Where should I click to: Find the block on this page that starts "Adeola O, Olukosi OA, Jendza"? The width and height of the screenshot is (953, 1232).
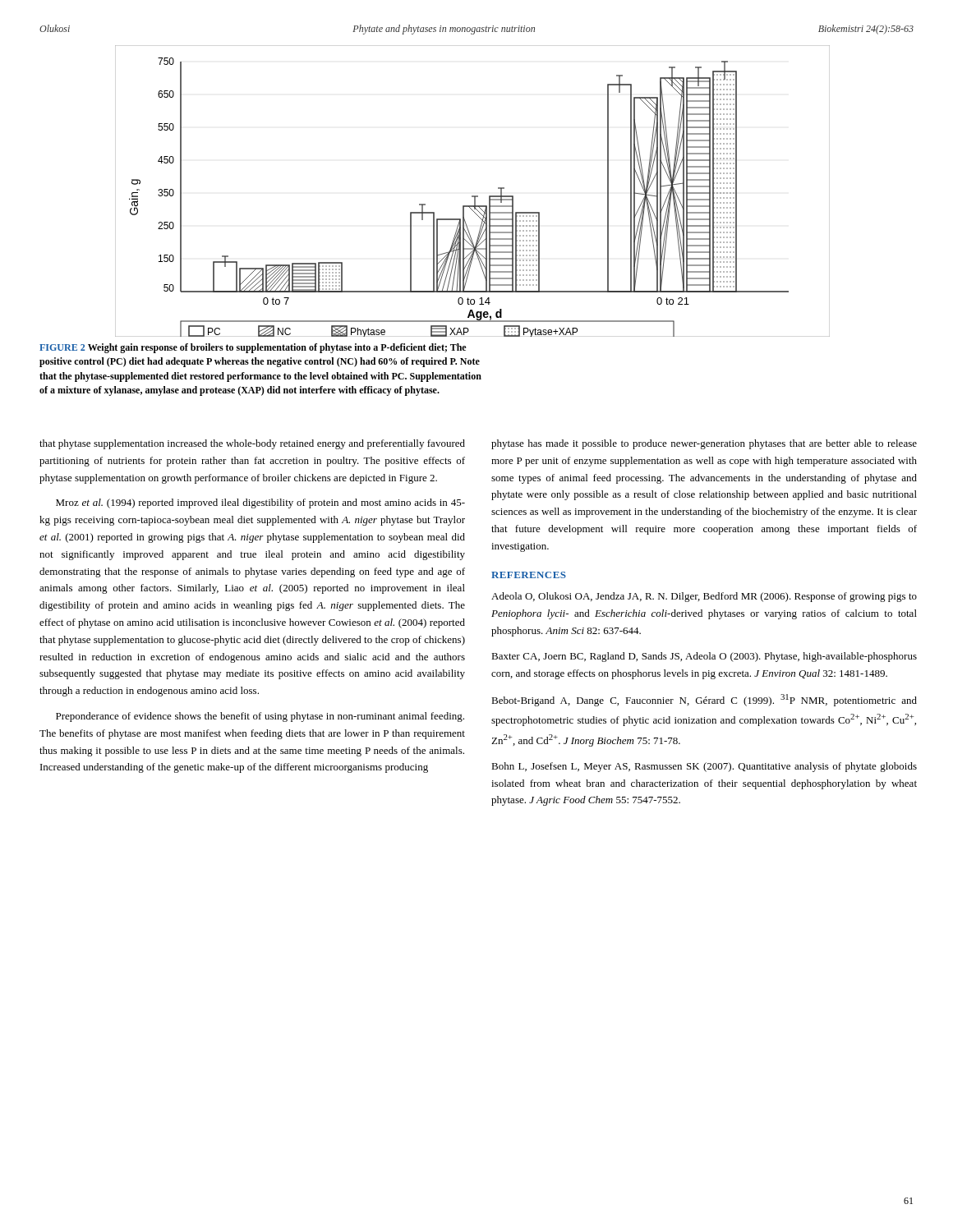tap(704, 613)
